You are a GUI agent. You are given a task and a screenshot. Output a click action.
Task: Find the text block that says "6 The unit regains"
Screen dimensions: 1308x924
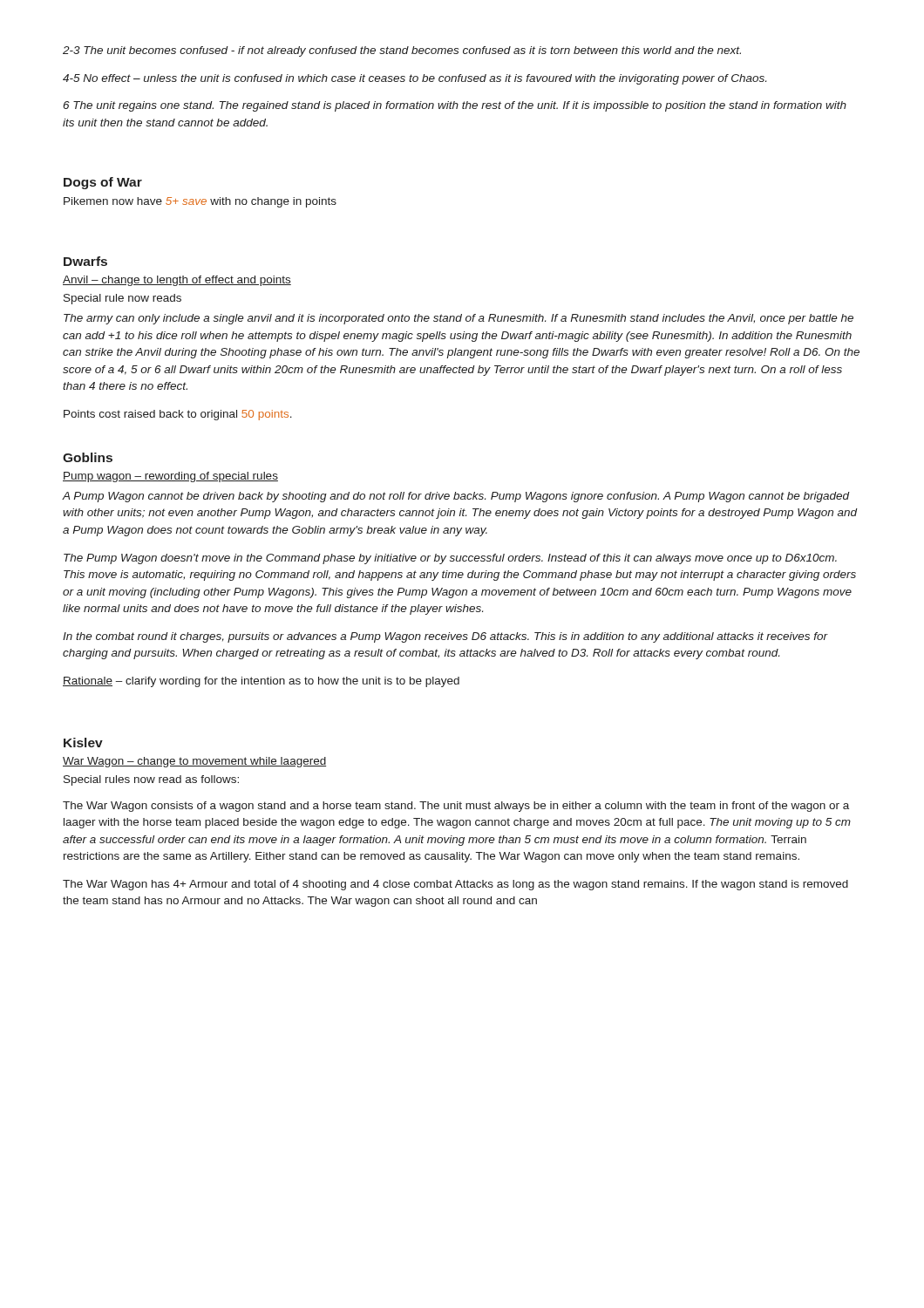455,114
